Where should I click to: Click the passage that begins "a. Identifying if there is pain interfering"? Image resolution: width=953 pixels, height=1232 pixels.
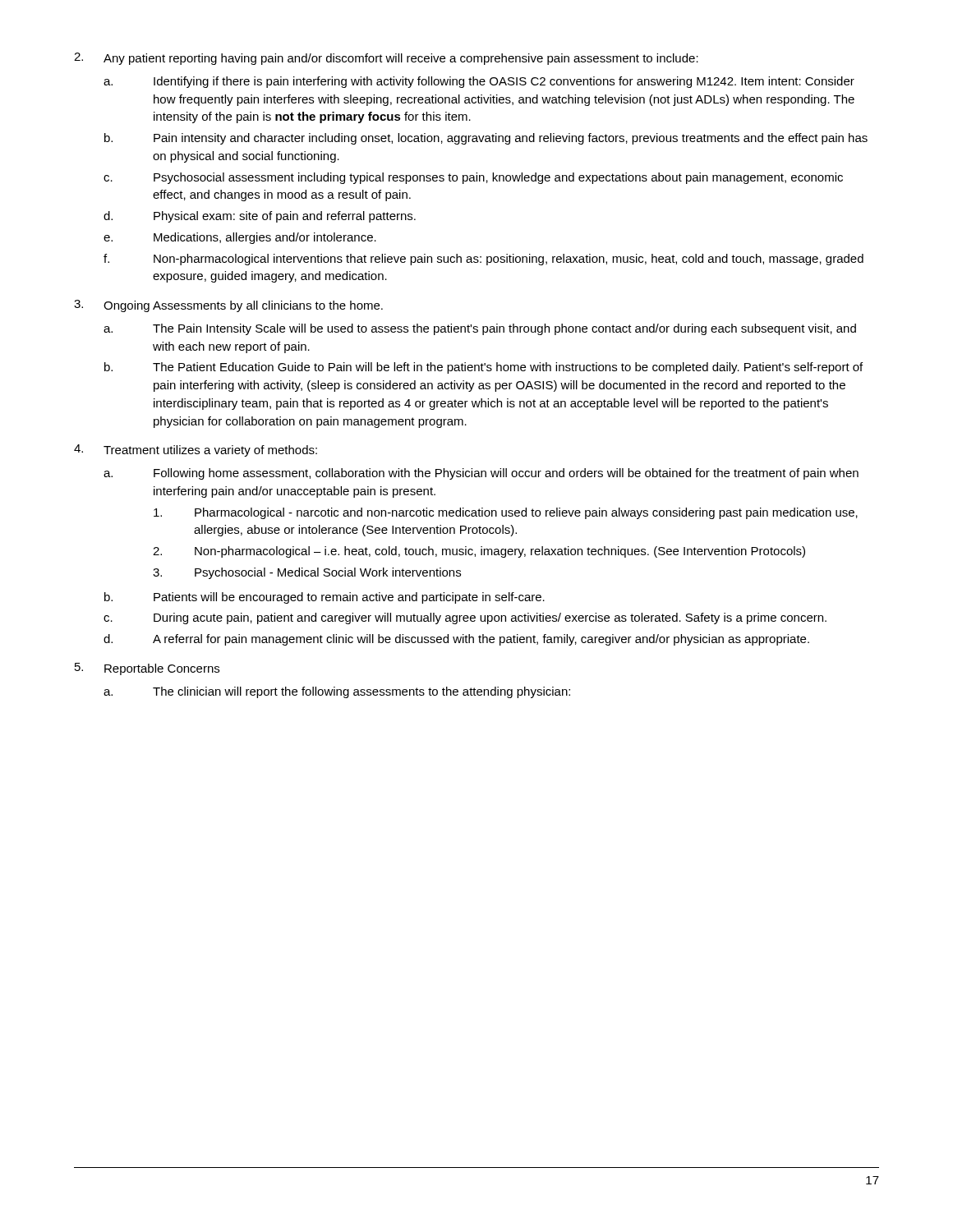491,99
